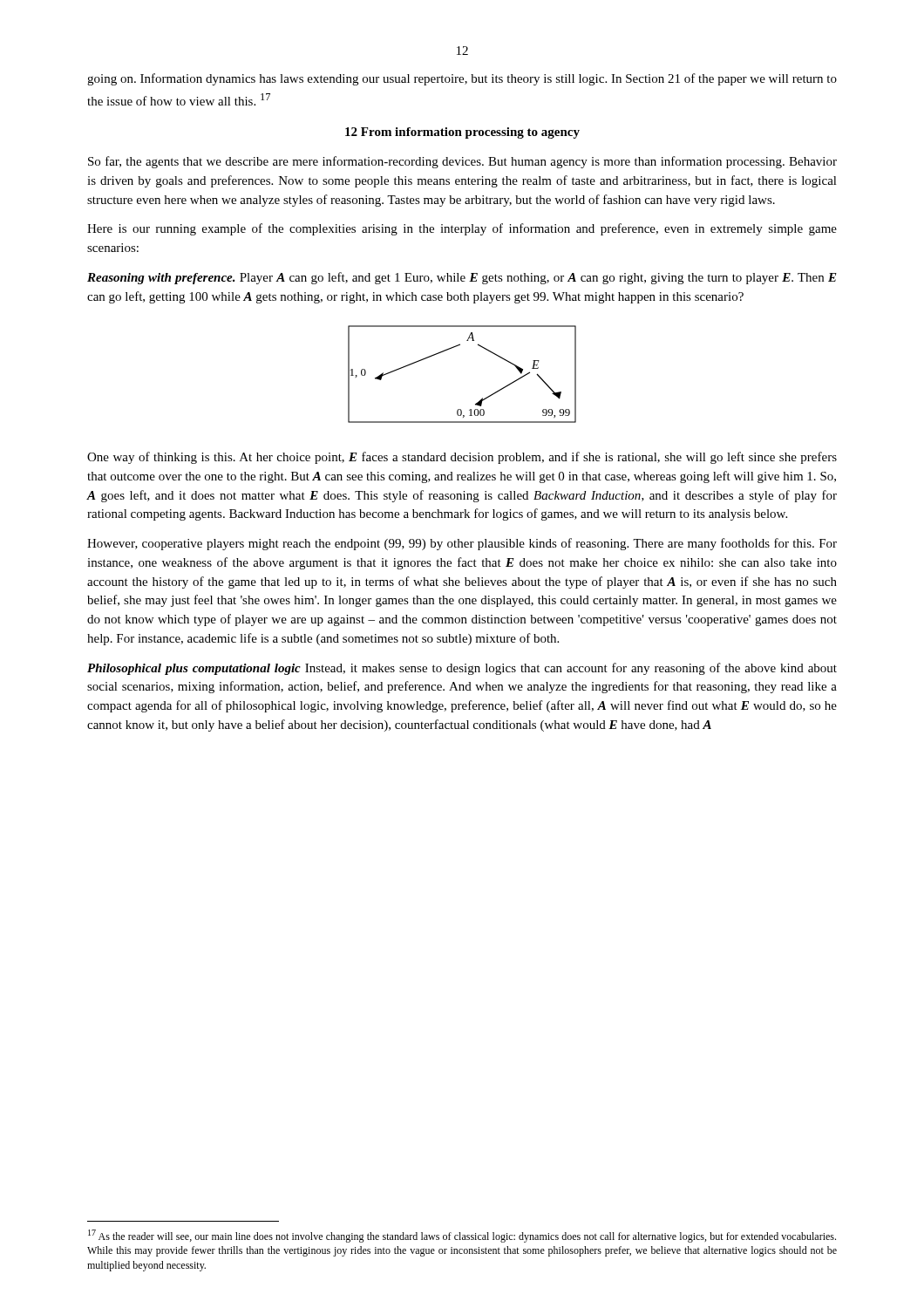Where is the passage that starts "going on. Information dynamics has"?
The image size is (924, 1308).
[462, 90]
